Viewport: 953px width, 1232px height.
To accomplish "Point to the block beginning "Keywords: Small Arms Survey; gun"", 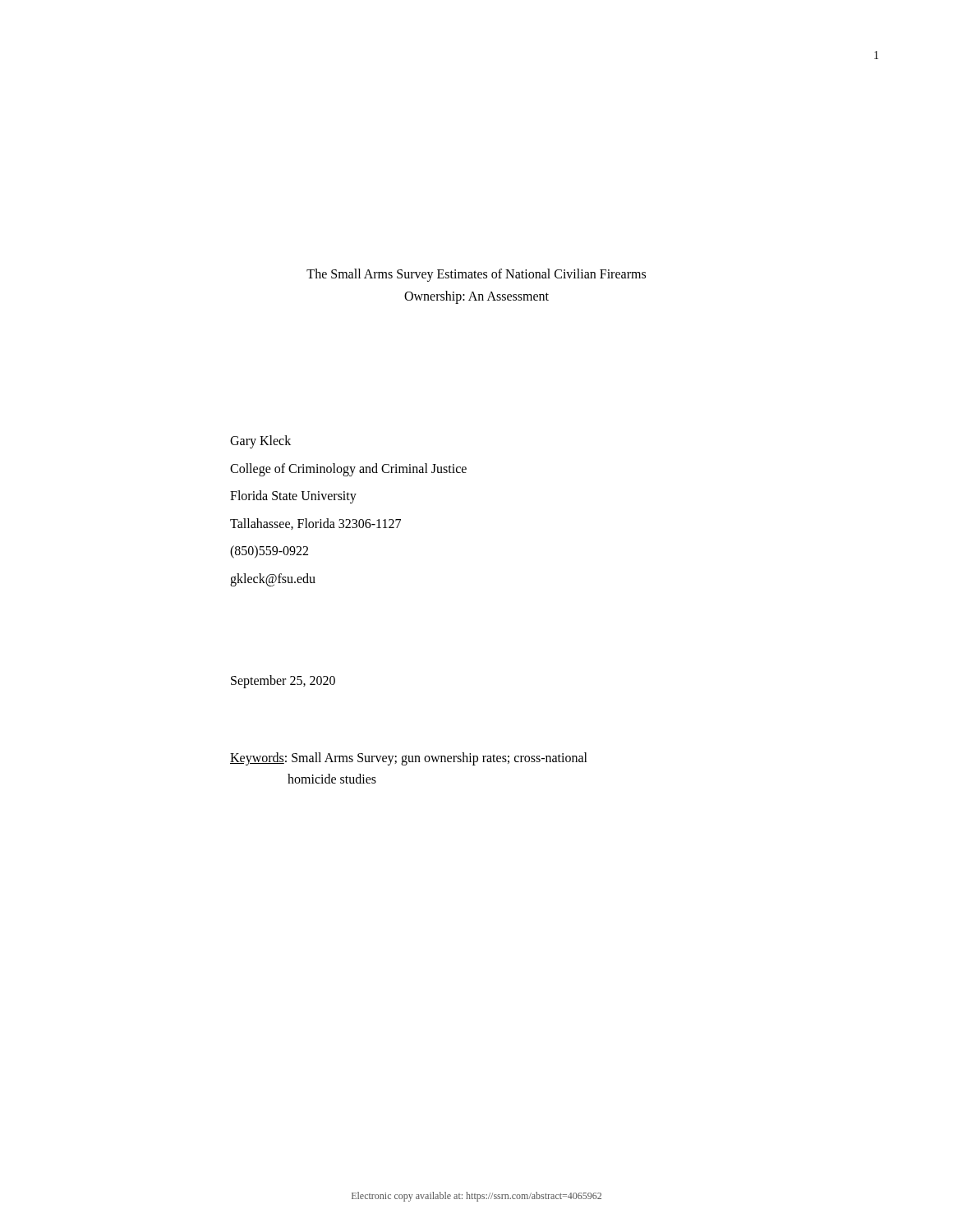I will point(452,768).
